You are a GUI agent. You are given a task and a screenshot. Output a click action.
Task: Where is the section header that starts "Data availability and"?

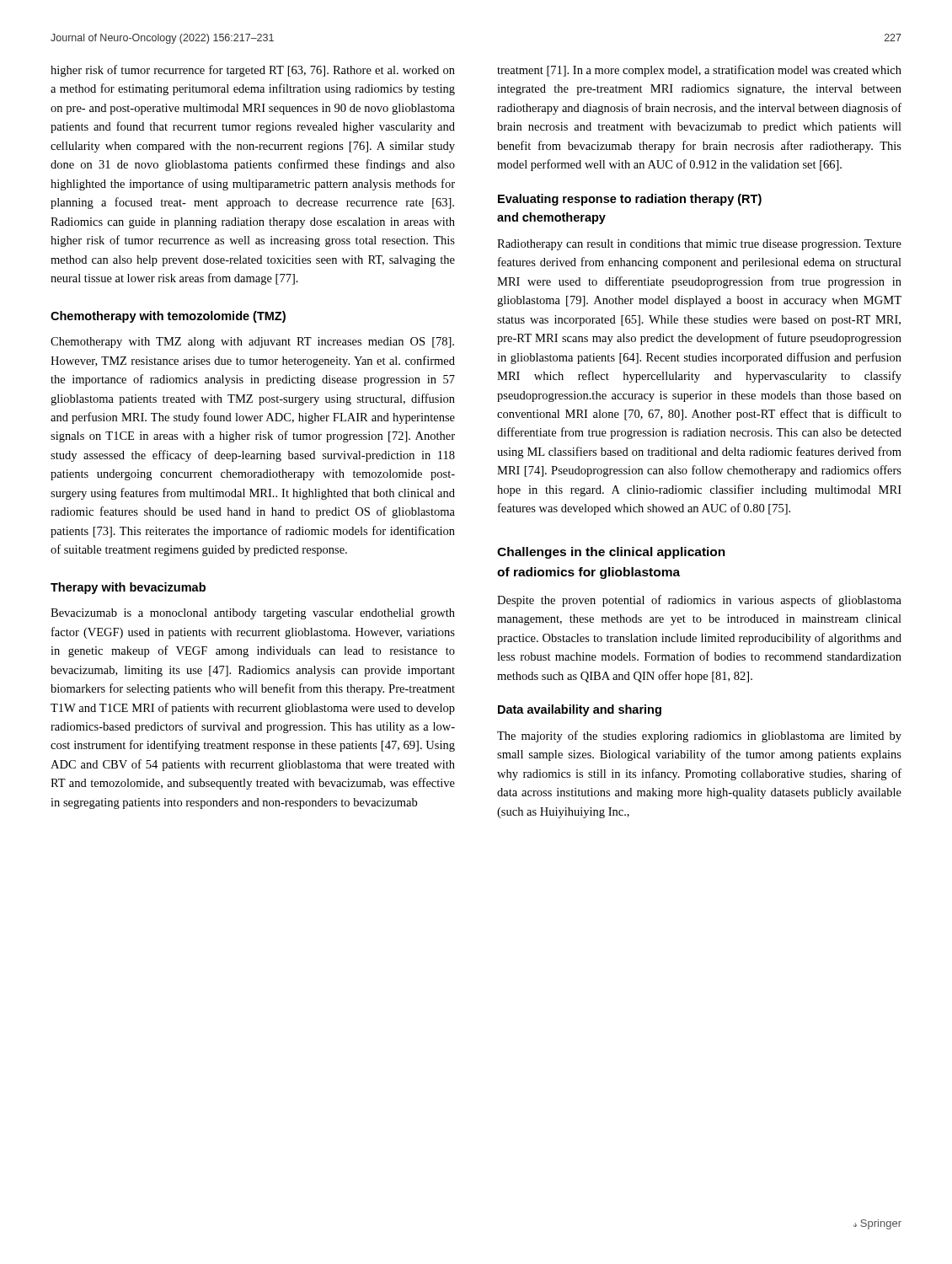point(580,710)
